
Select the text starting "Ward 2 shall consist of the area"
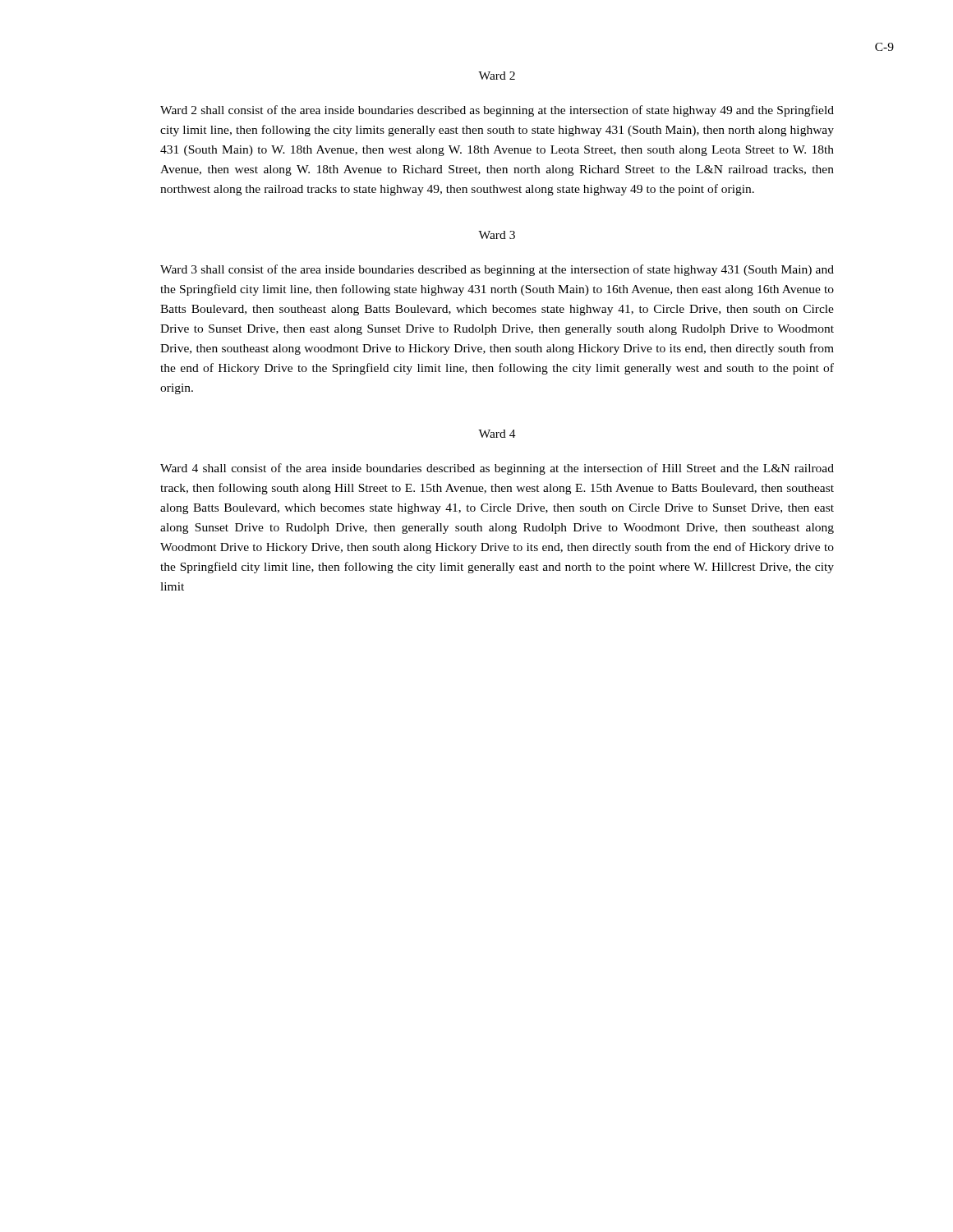tap(497, 149)
